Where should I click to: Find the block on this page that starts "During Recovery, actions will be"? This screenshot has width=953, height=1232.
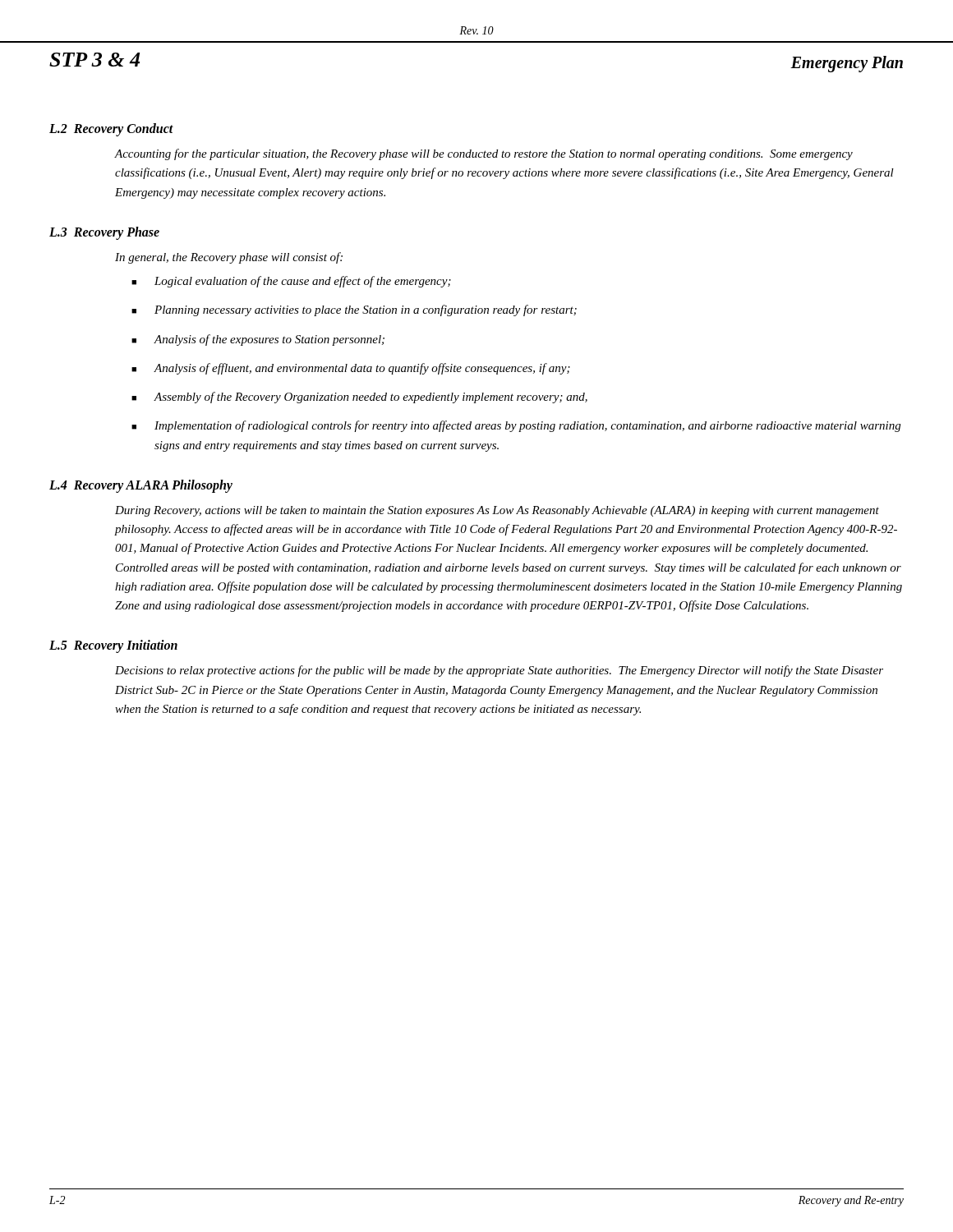[x=509, y=558]
